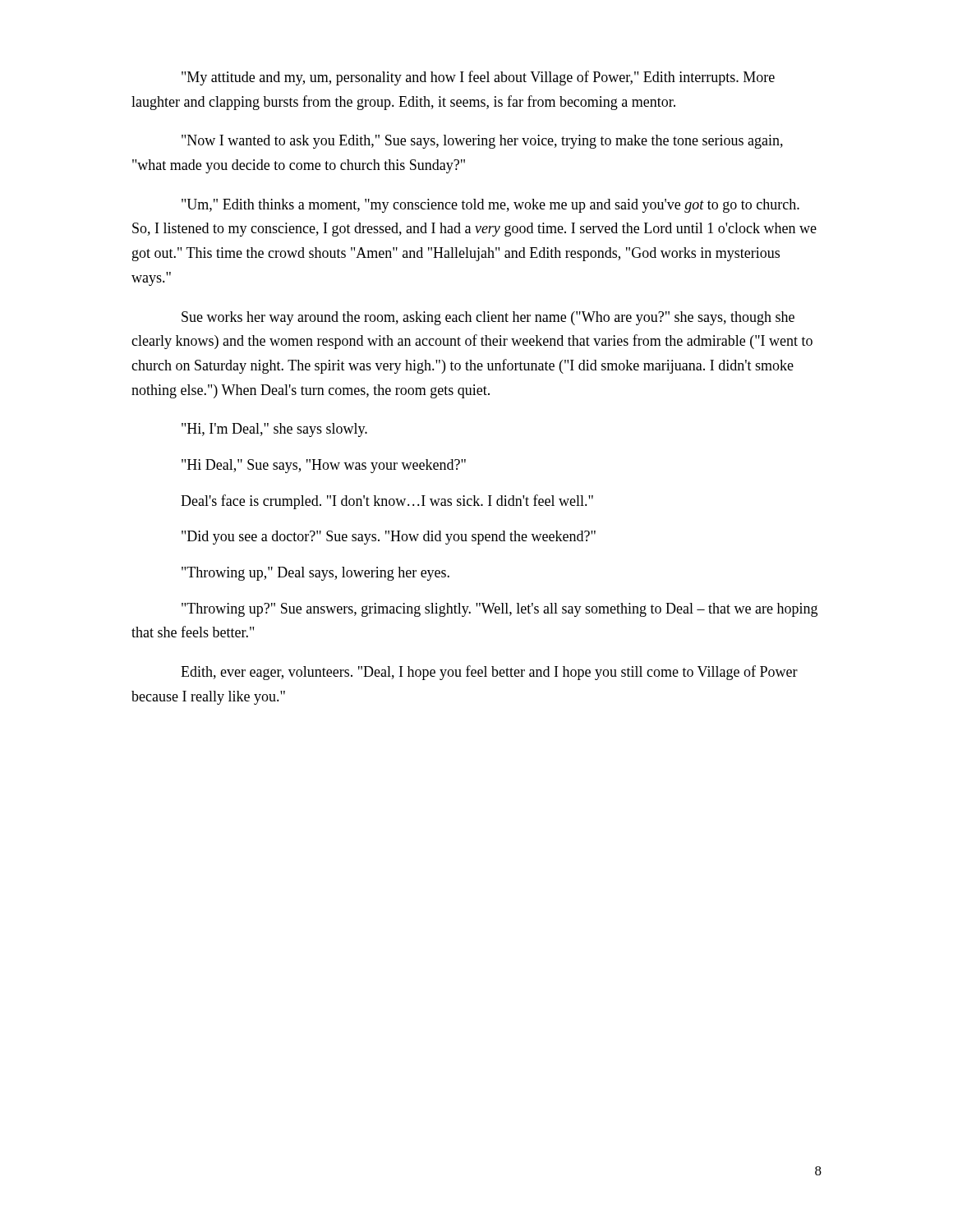Locate the element starting "Sue works her"
The image size is (953, 1232).
pos(476,354)
